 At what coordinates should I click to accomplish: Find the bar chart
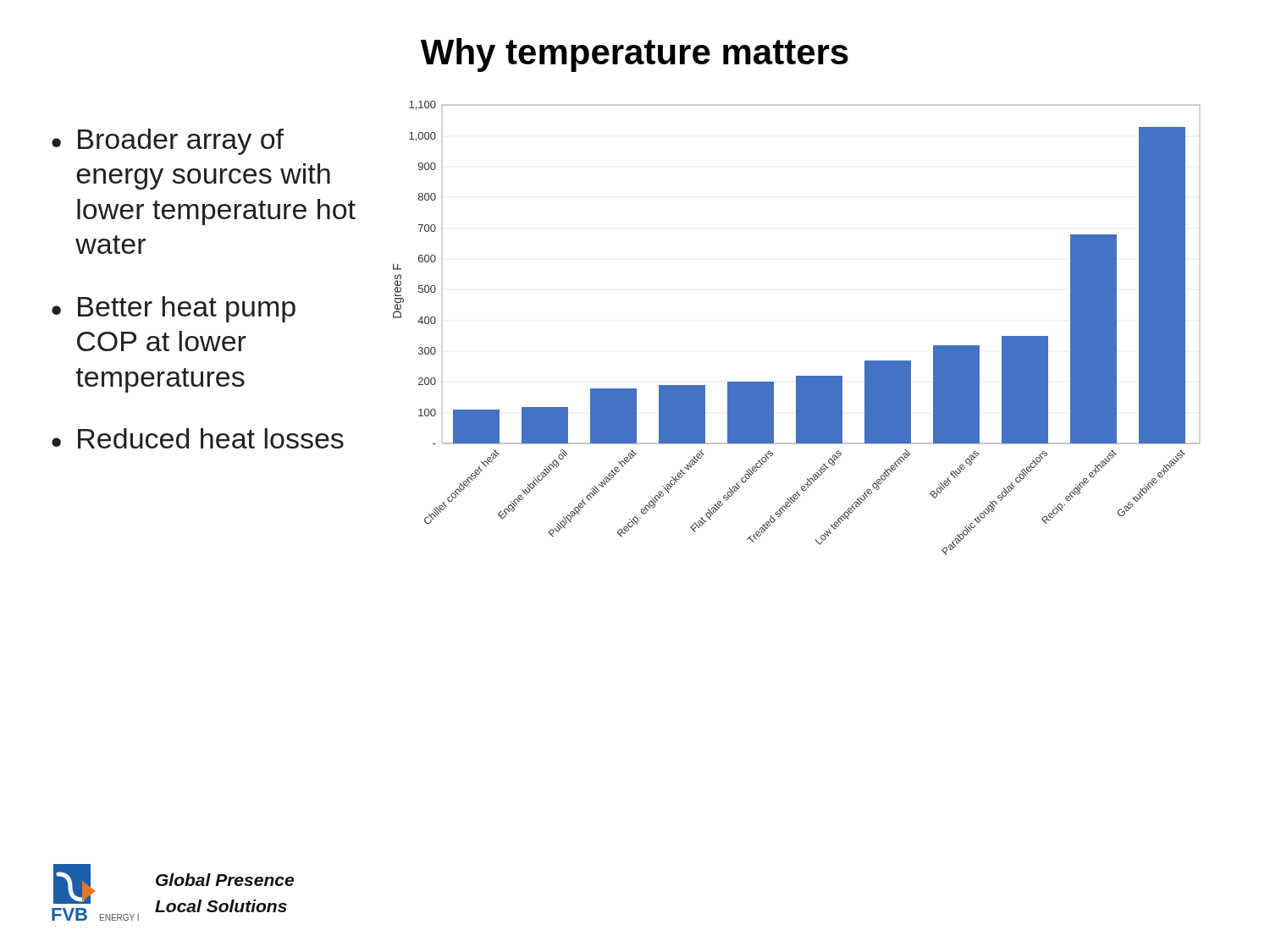(x=813, y=377)
